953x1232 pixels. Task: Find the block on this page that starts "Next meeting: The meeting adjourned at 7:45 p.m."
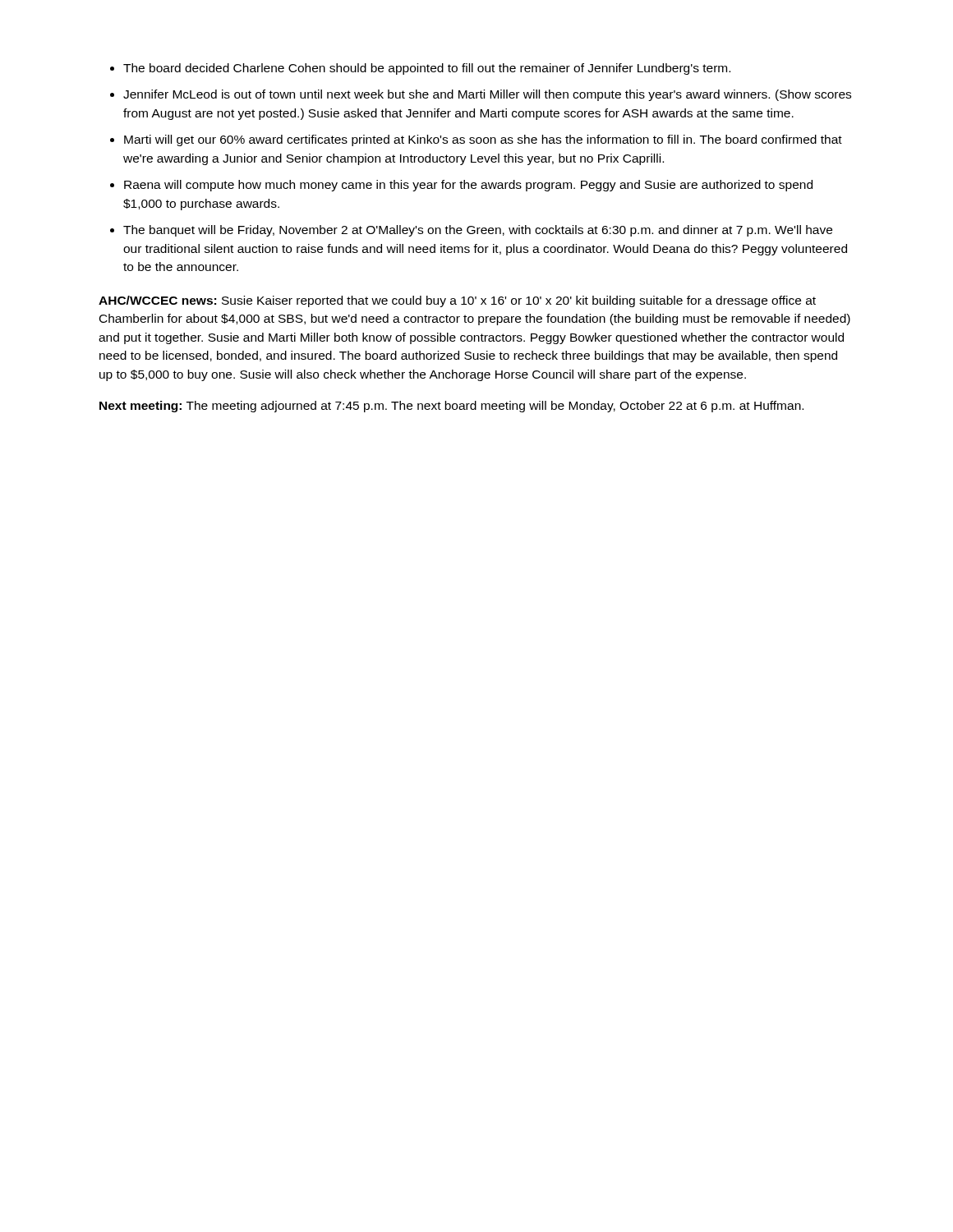coord(452,405)
